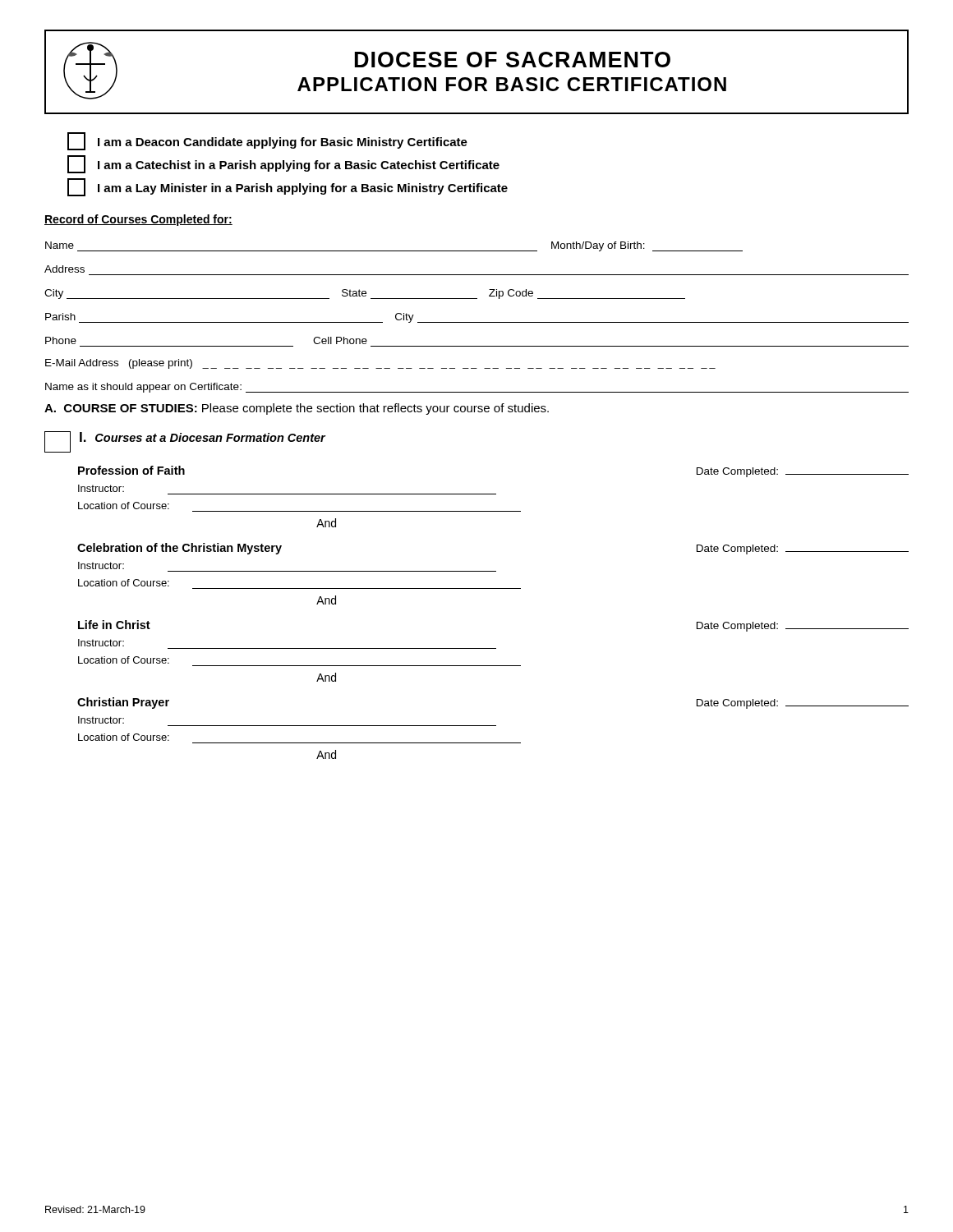953x1232 pixels.
Task: Select the text that reads "Parish City"
Action: (476, 316)
